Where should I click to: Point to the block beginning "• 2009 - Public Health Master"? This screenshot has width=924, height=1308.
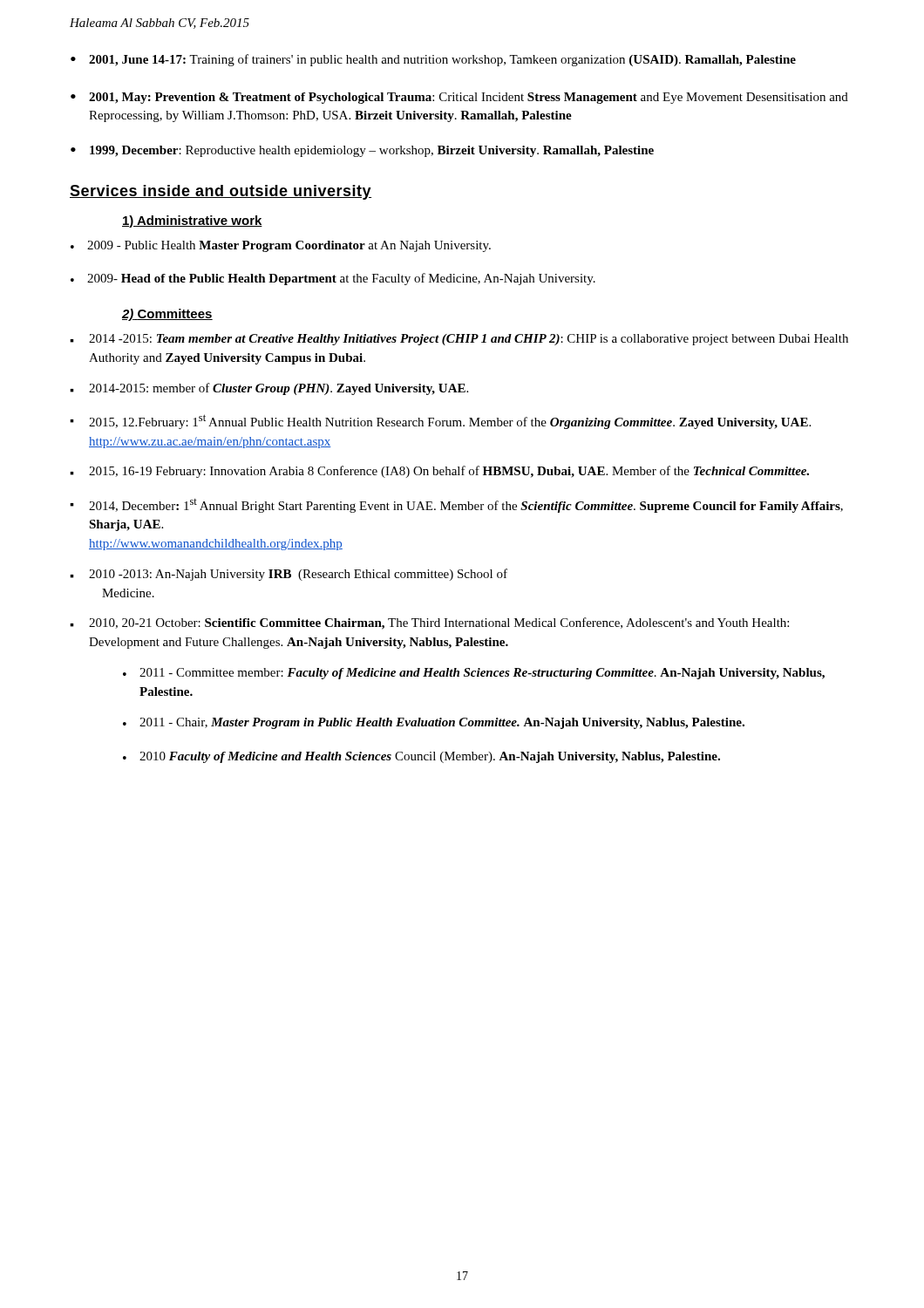coord(462,247)
